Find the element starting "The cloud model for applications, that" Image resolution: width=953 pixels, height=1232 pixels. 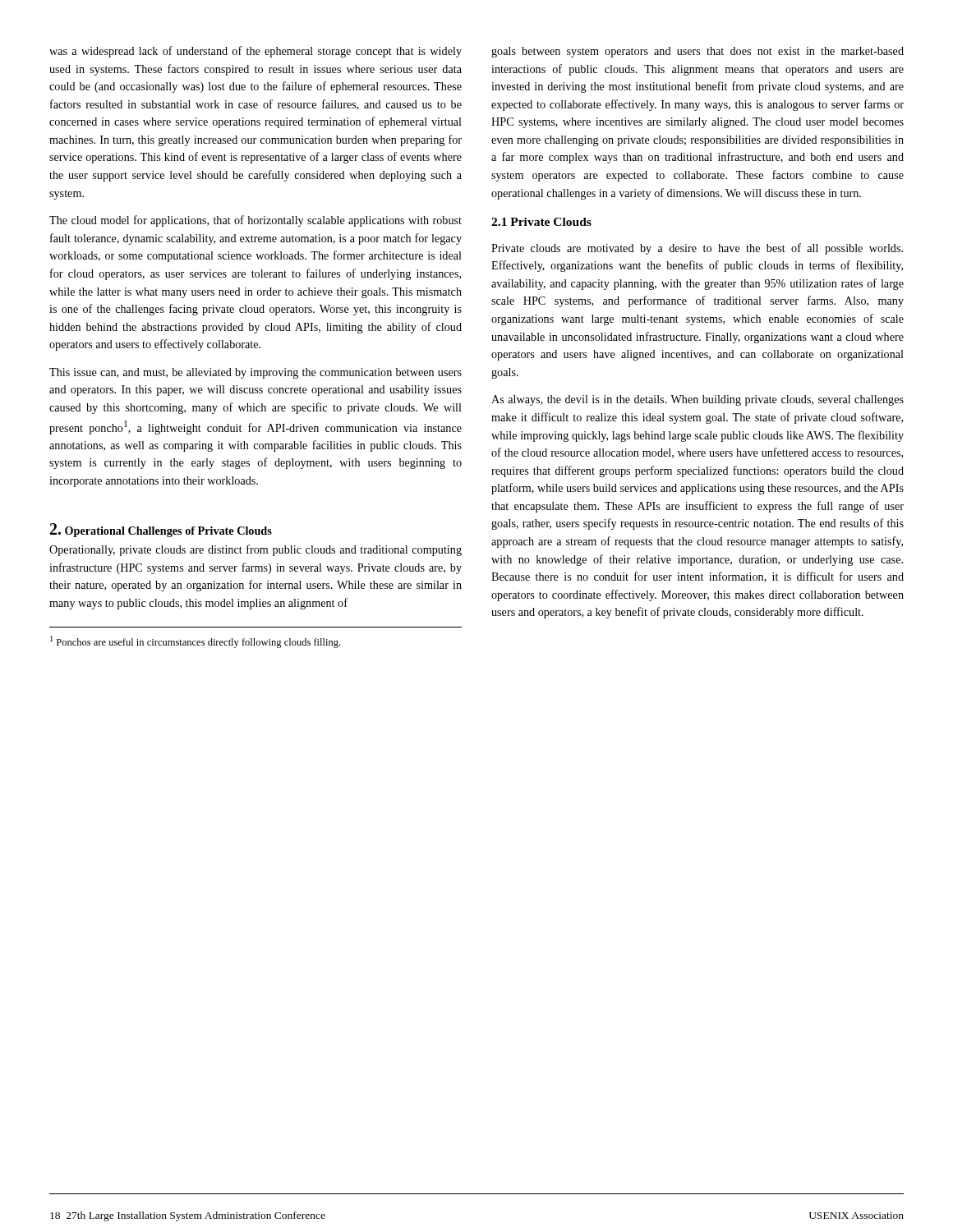[255, 283]
